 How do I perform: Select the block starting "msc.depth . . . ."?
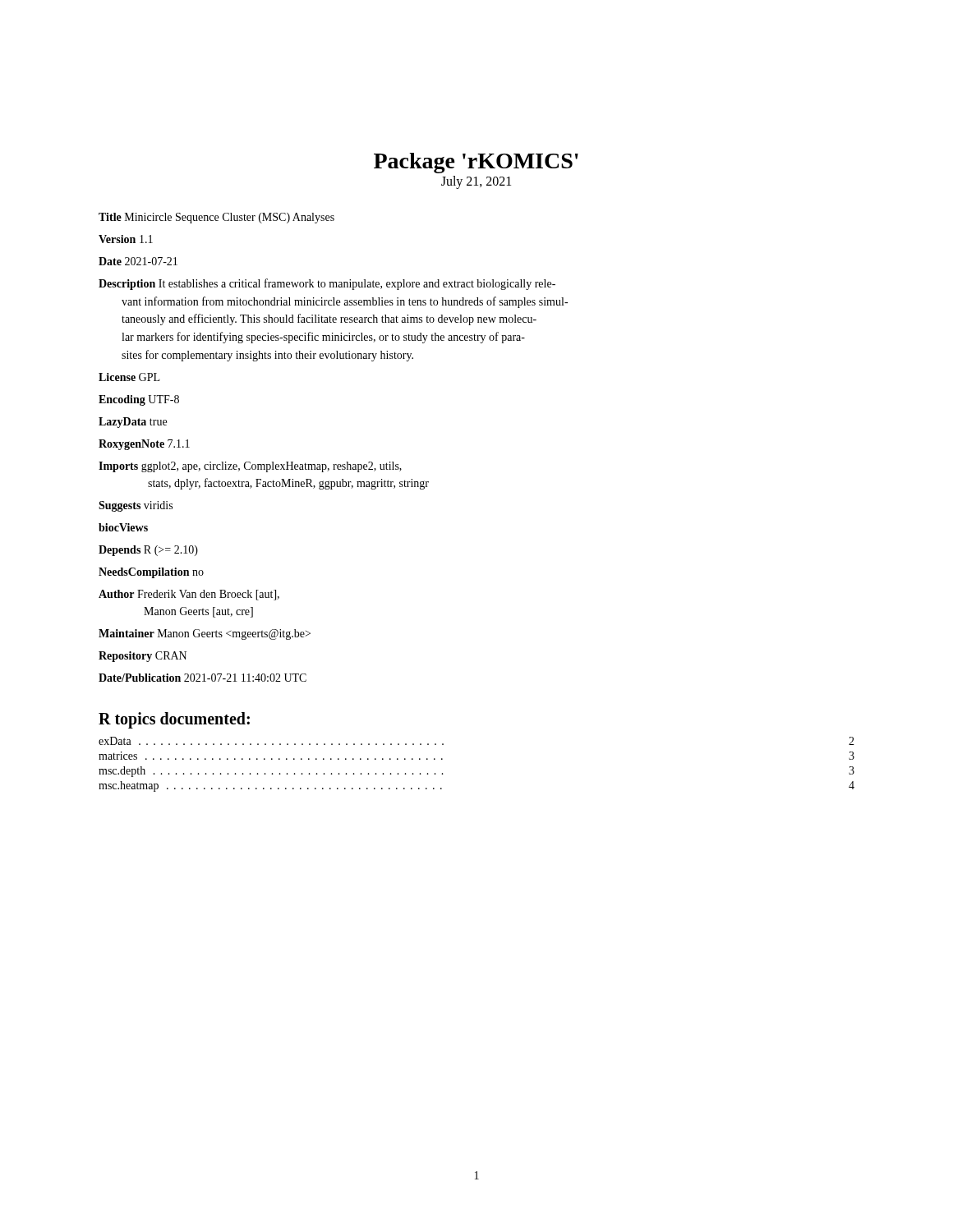tap(133, 772)
